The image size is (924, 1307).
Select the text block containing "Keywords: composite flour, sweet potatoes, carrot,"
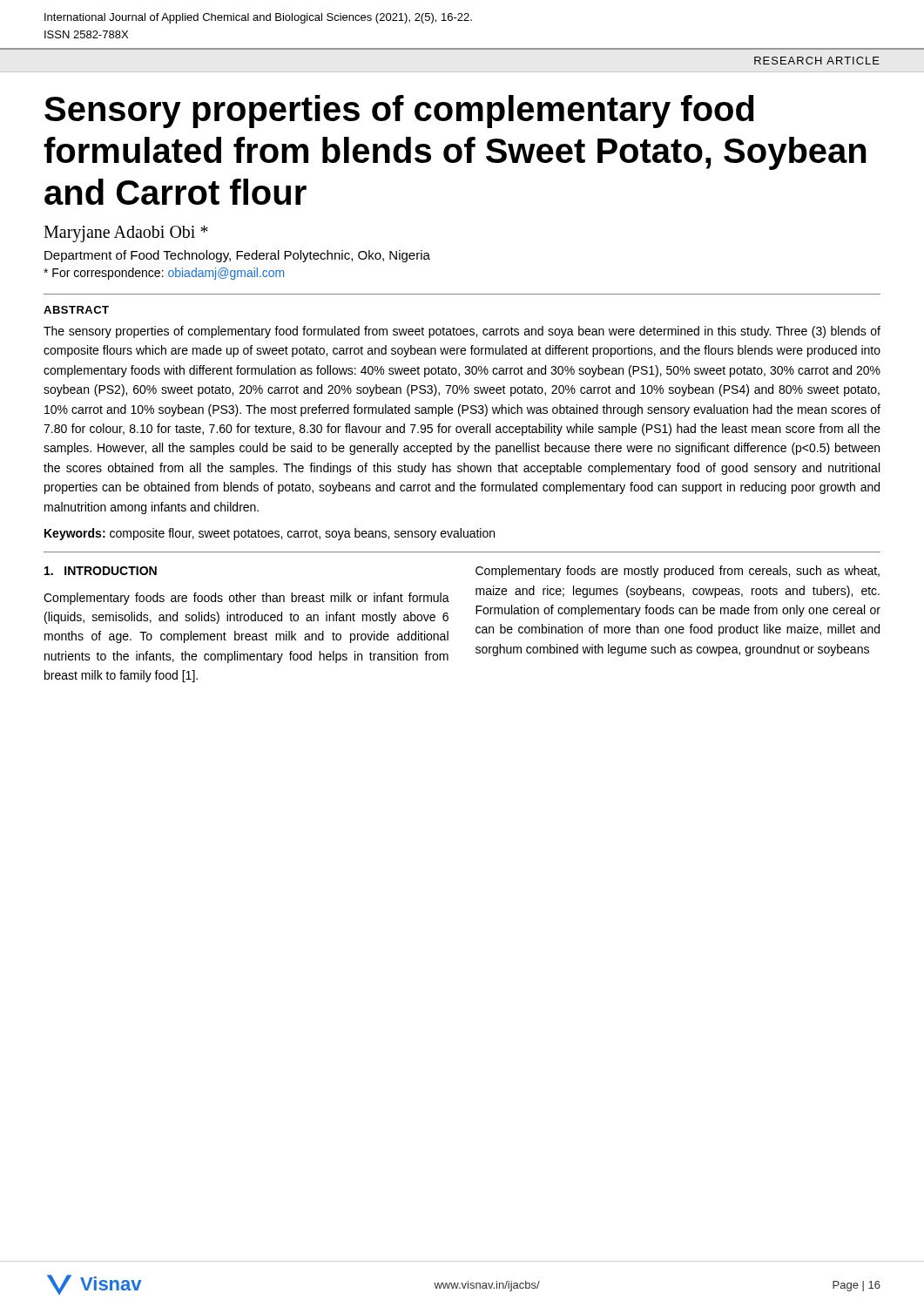(x=270, y=533)
